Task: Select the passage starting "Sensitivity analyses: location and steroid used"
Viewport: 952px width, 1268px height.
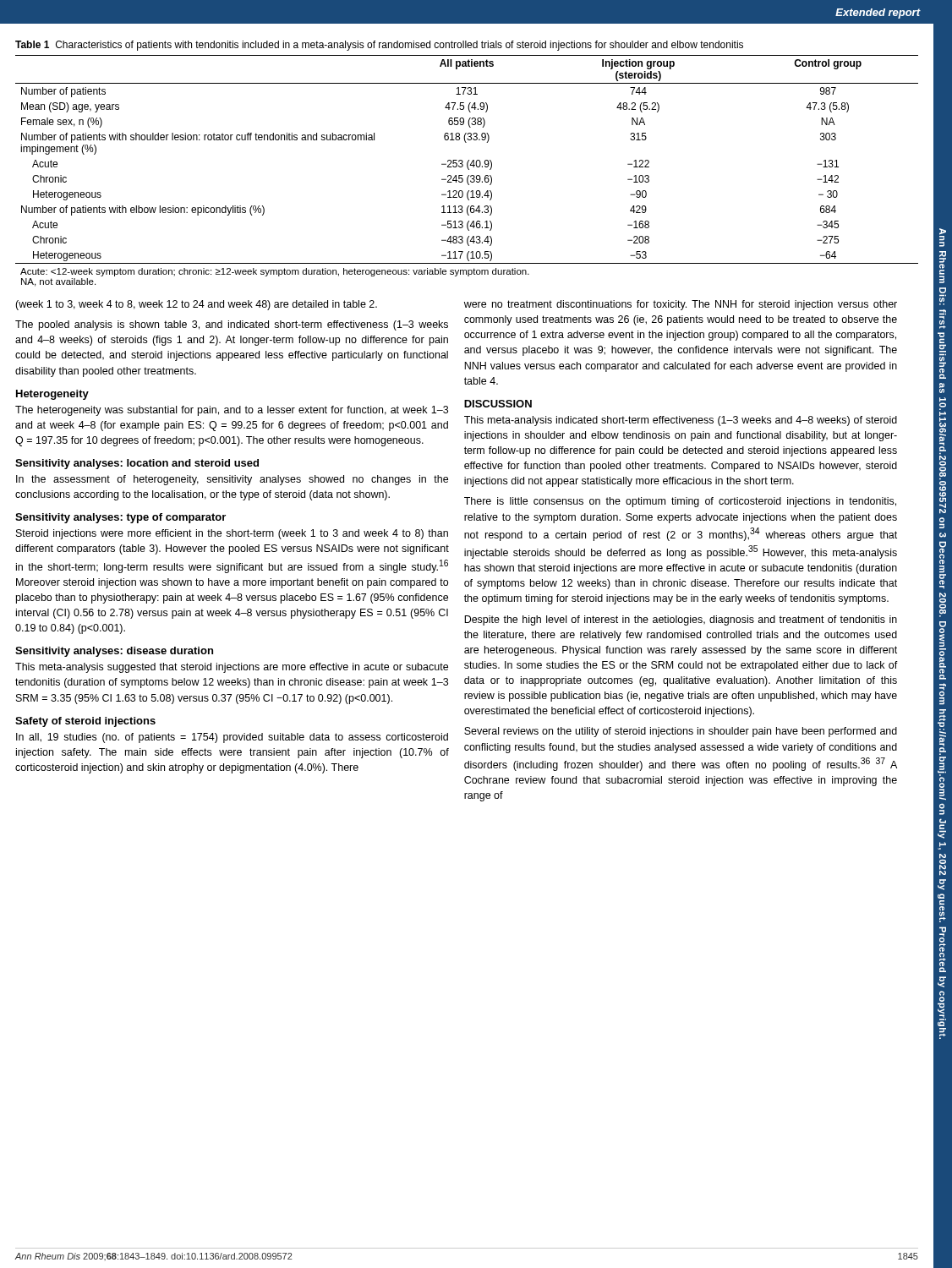Action: coord(137,463)
